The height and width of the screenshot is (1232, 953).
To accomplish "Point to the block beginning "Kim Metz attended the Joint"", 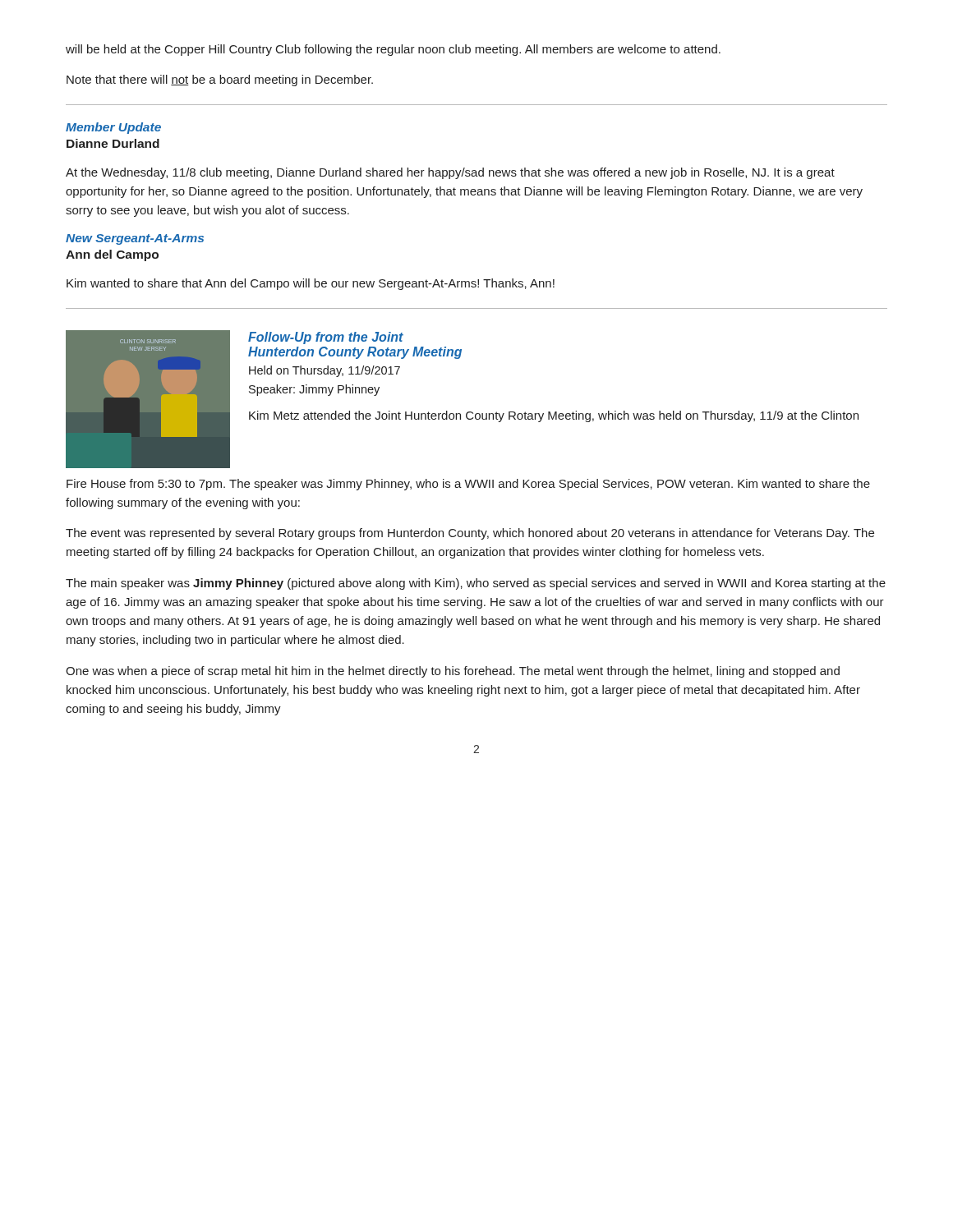I will coord(554,415).
